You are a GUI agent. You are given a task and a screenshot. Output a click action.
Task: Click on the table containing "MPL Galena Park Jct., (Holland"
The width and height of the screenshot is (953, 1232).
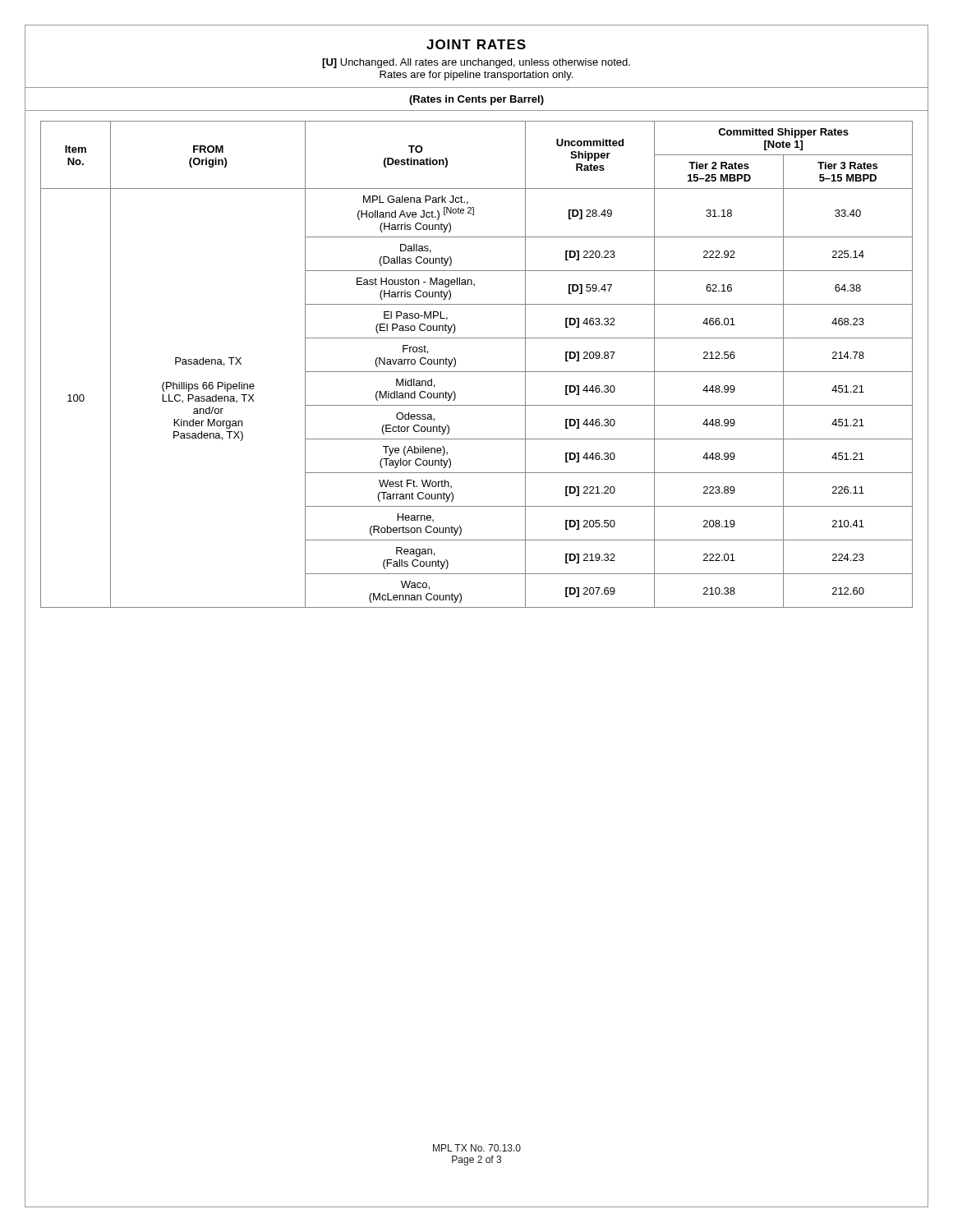coord(476,364)
